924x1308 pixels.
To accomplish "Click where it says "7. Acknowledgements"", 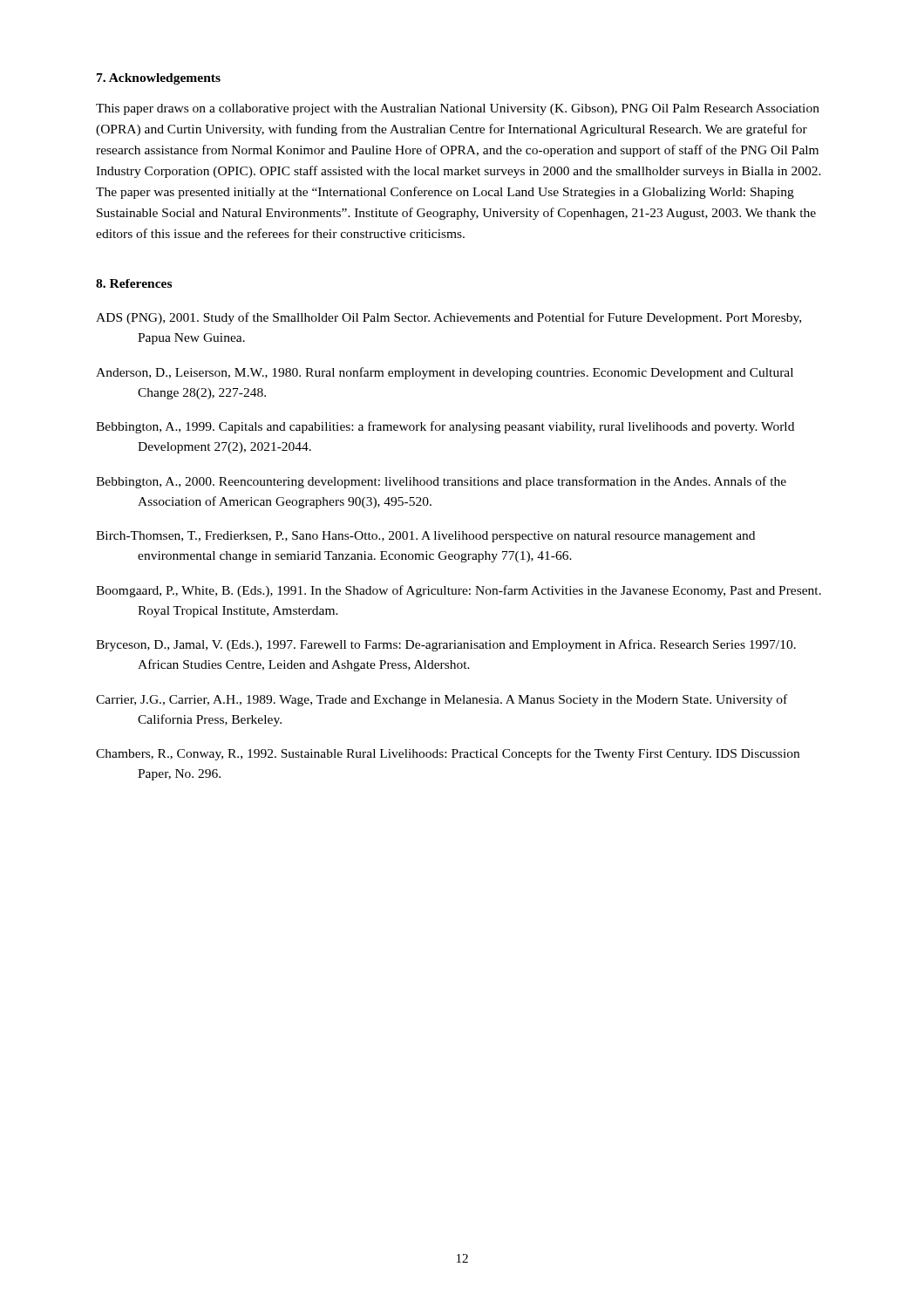I will pos(158,77).
